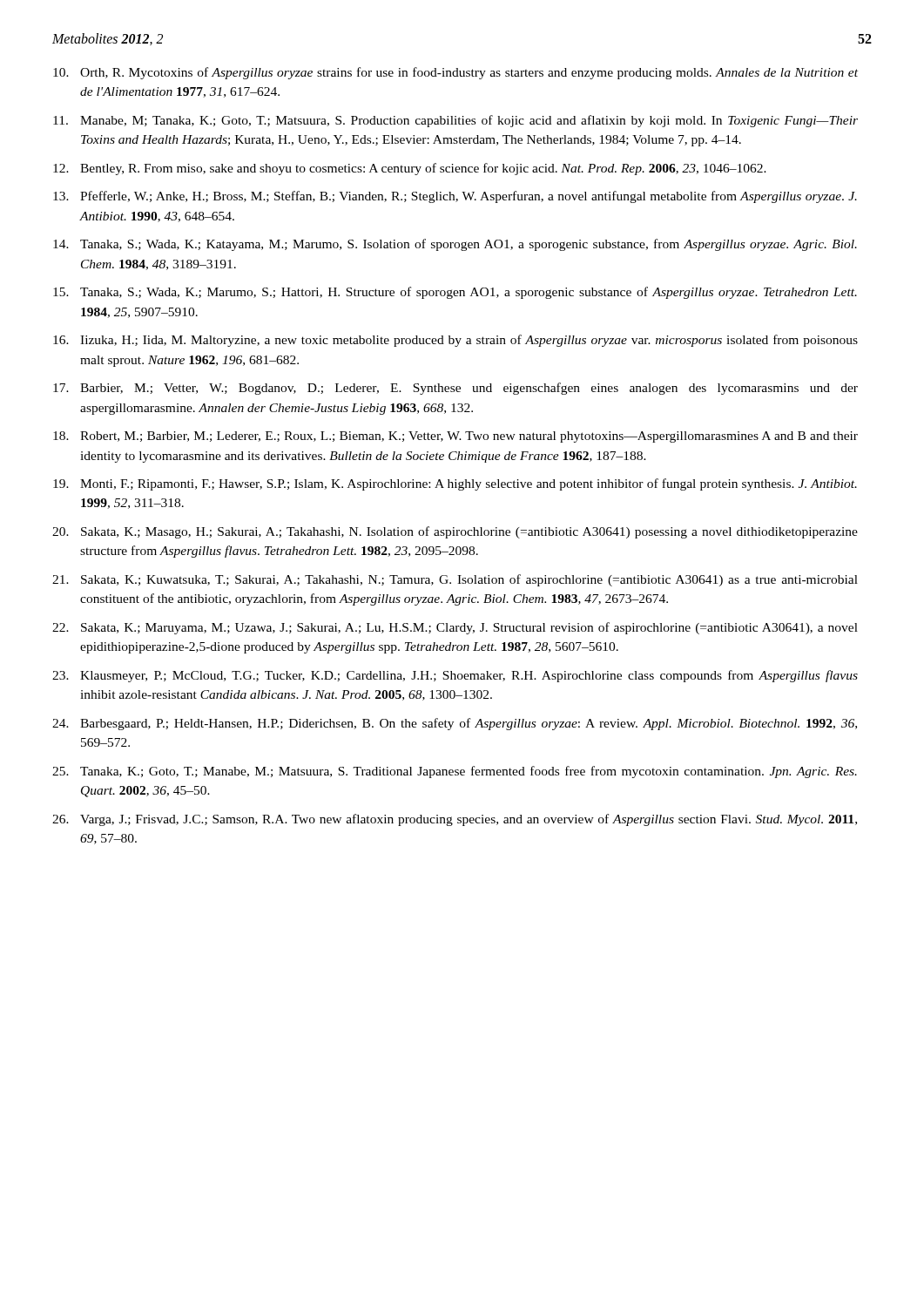Click on the list item that reads "26.Varga, J.; Frisvad, J.C.; Samson,"

(462, 829)
